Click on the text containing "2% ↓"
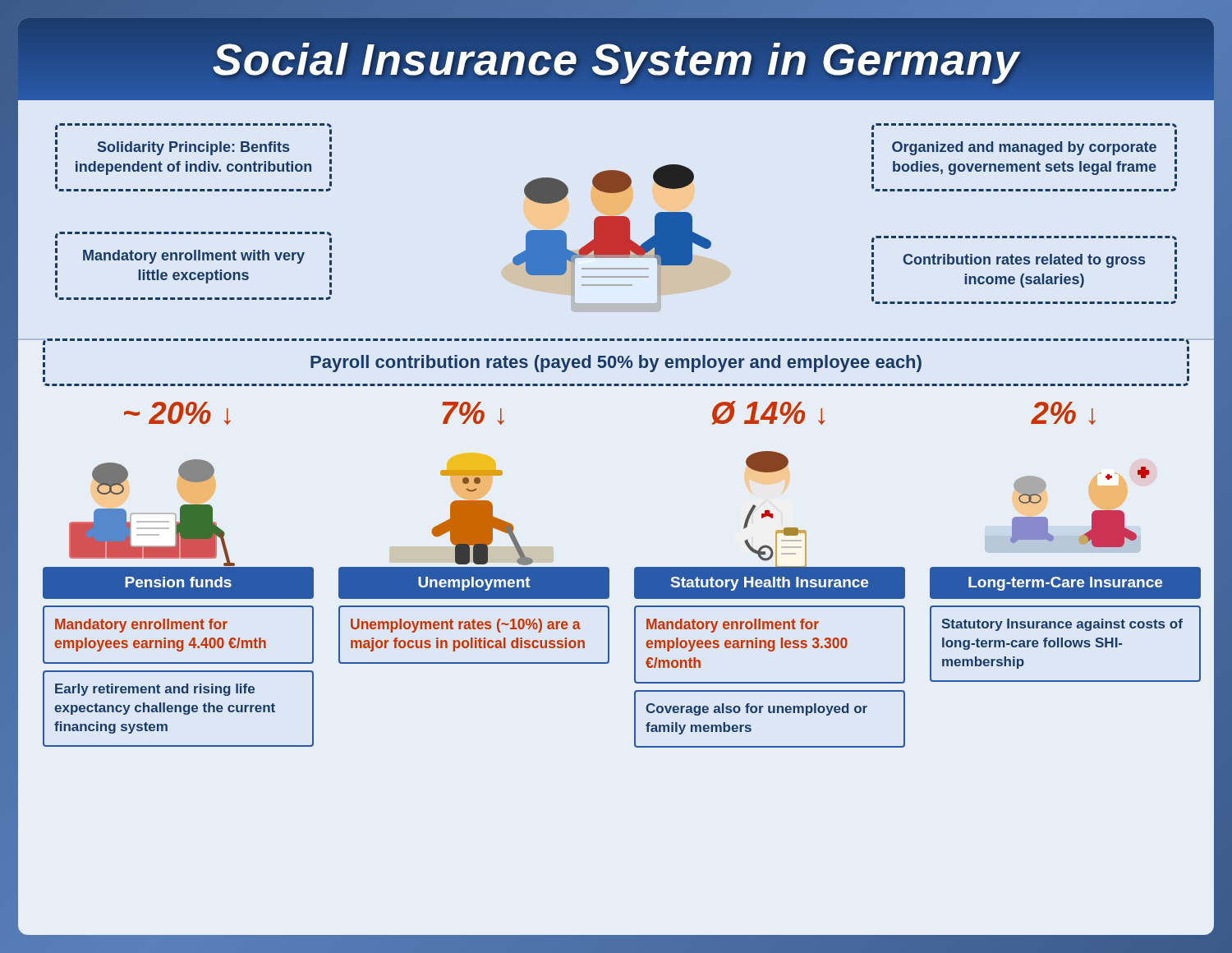Image resolution: width=1232 pixels, height=953 pixels. coord(1065,413)
